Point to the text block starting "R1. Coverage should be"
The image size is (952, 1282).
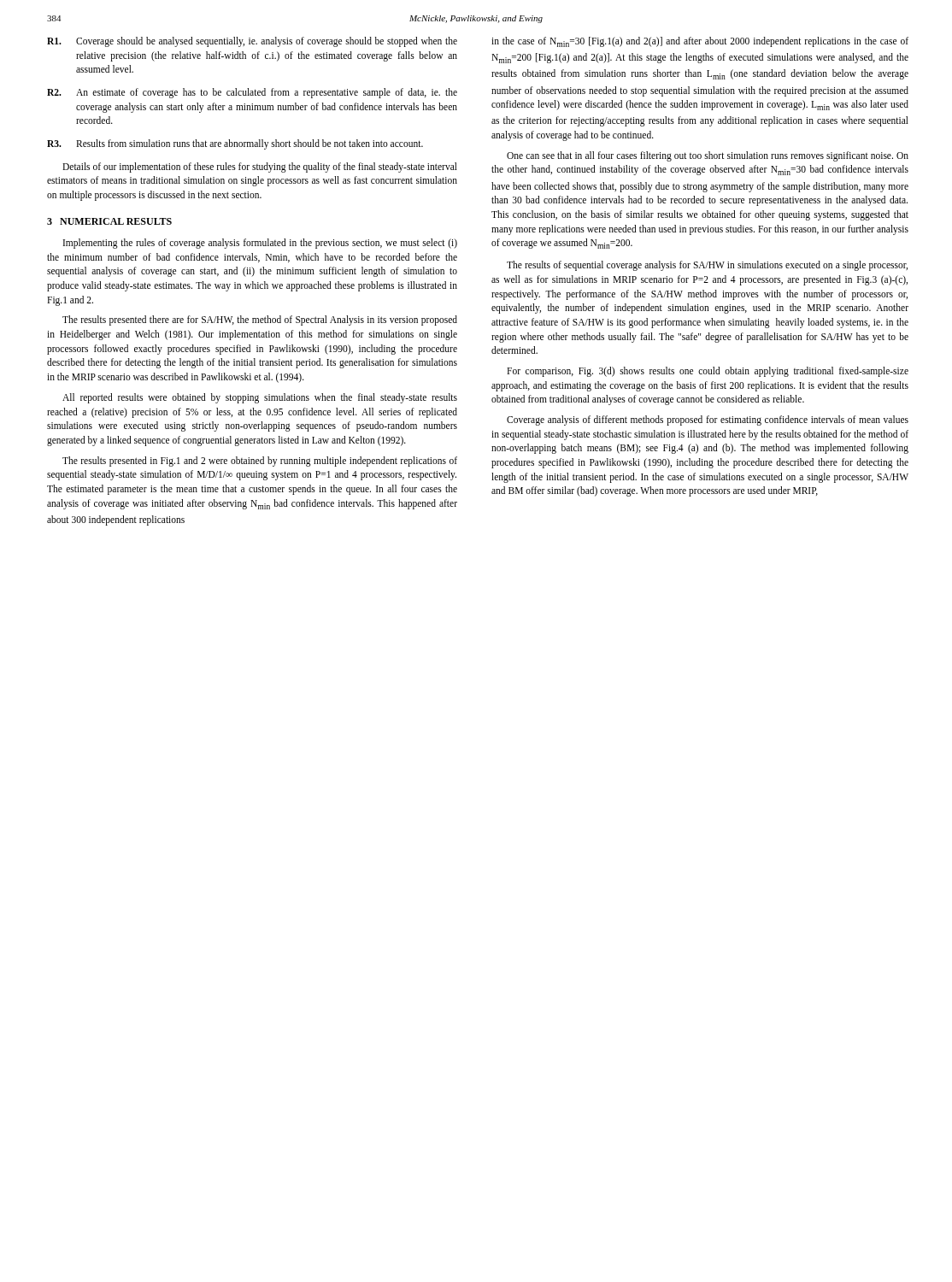[252, 56]
